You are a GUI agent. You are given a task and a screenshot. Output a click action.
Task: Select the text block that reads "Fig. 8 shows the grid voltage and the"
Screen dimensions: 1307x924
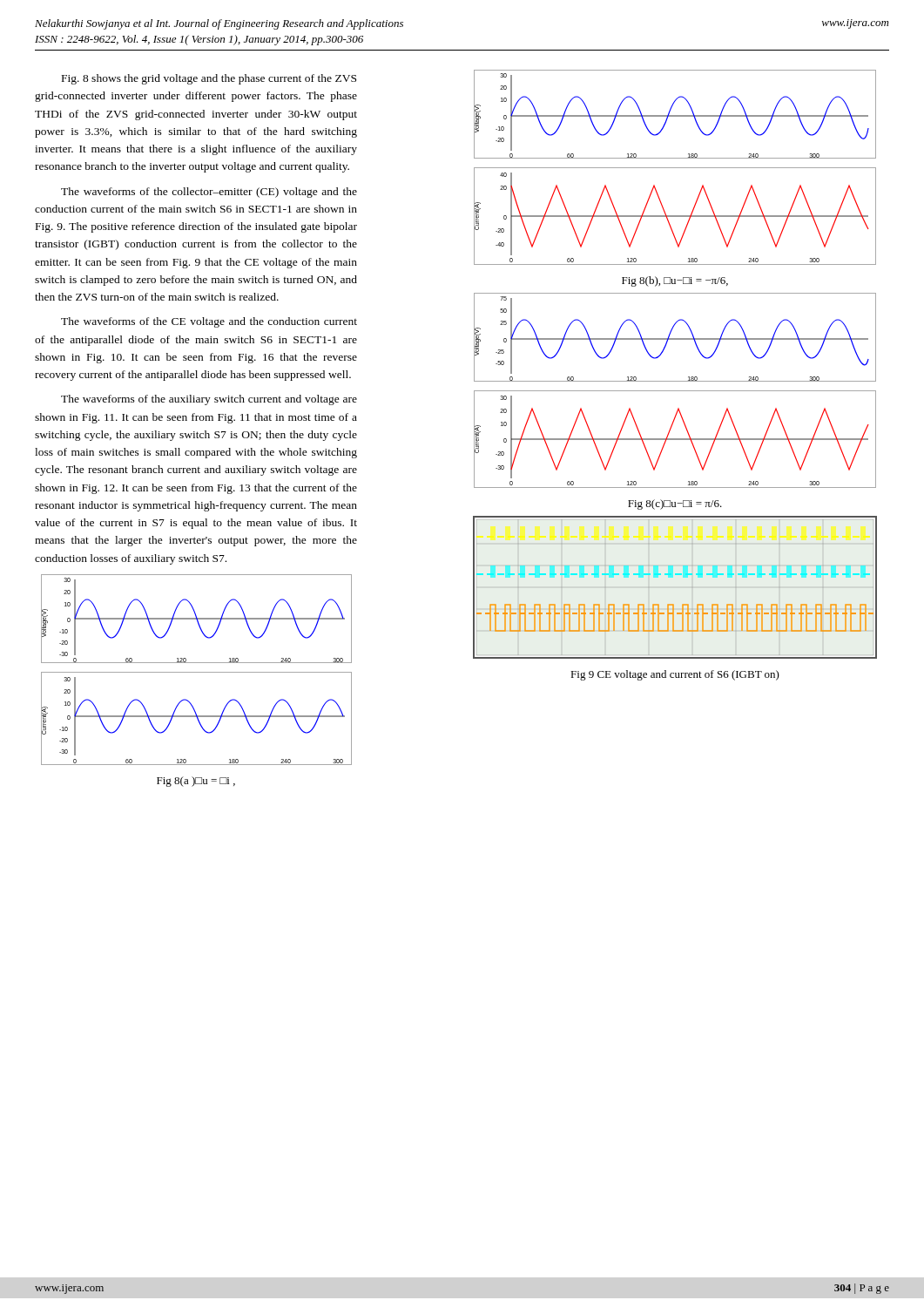pos(196,123)
